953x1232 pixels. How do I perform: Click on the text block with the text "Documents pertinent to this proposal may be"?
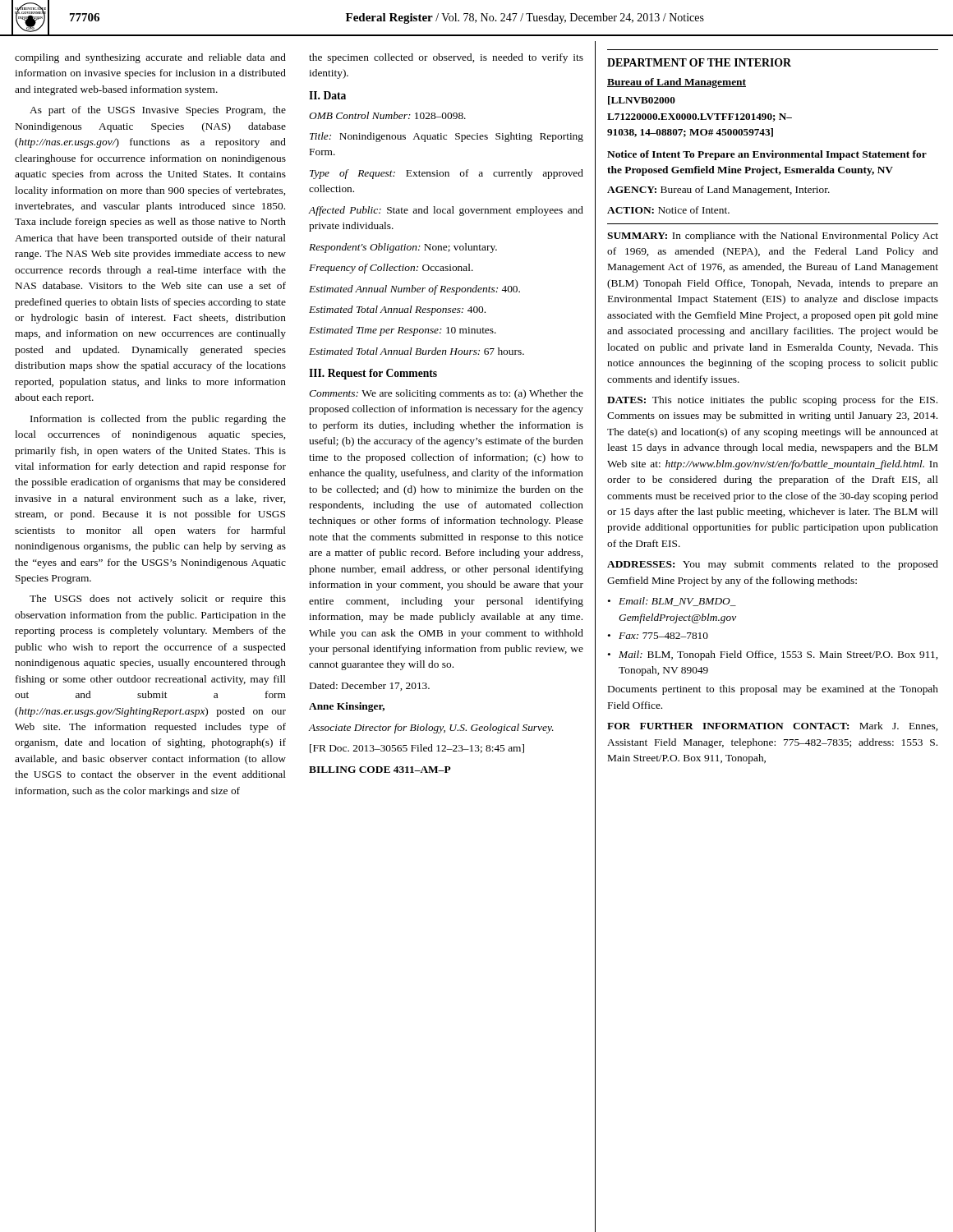(773, 724)
